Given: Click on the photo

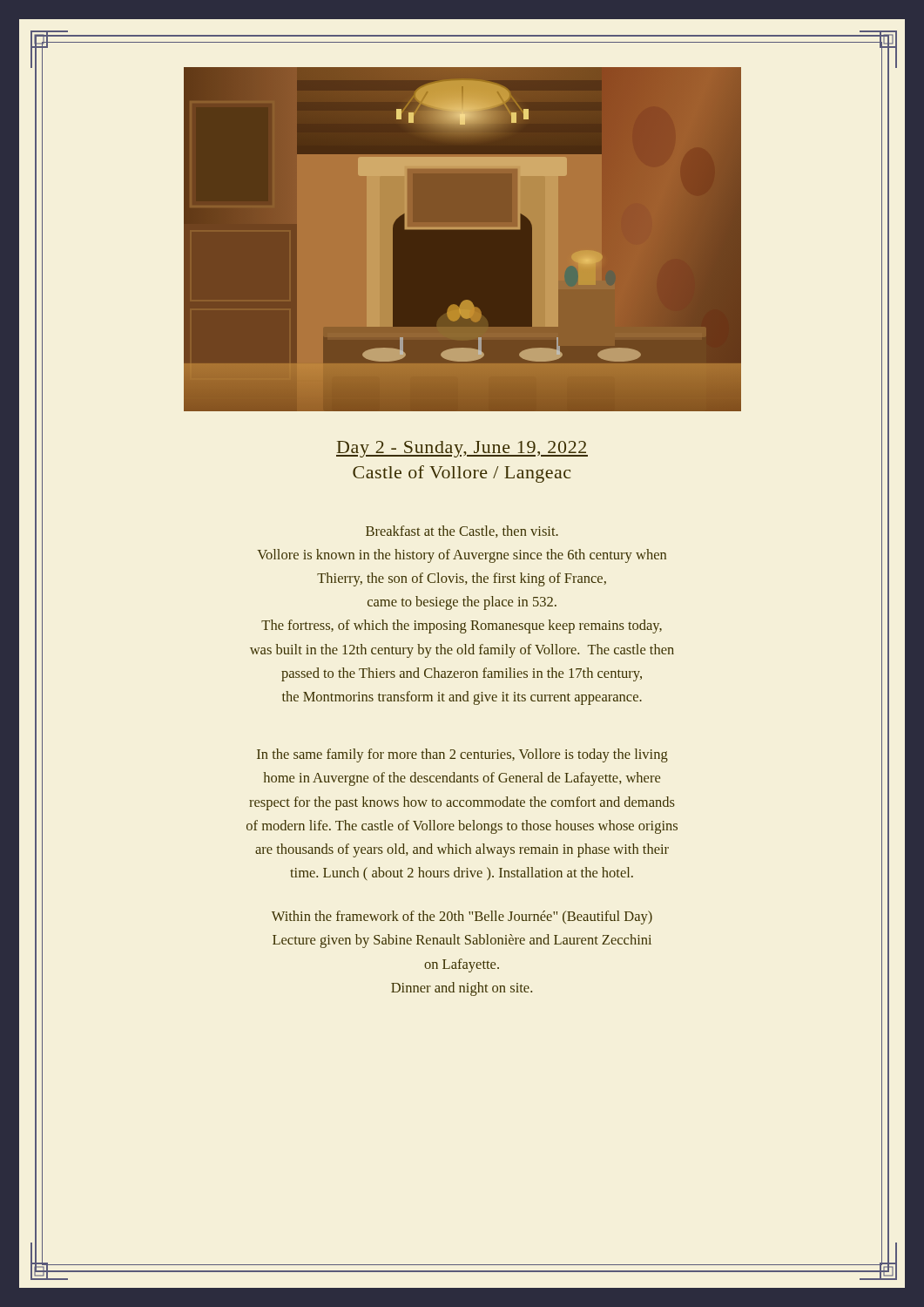Looking at the screenshot, I should tap(462, 239).
